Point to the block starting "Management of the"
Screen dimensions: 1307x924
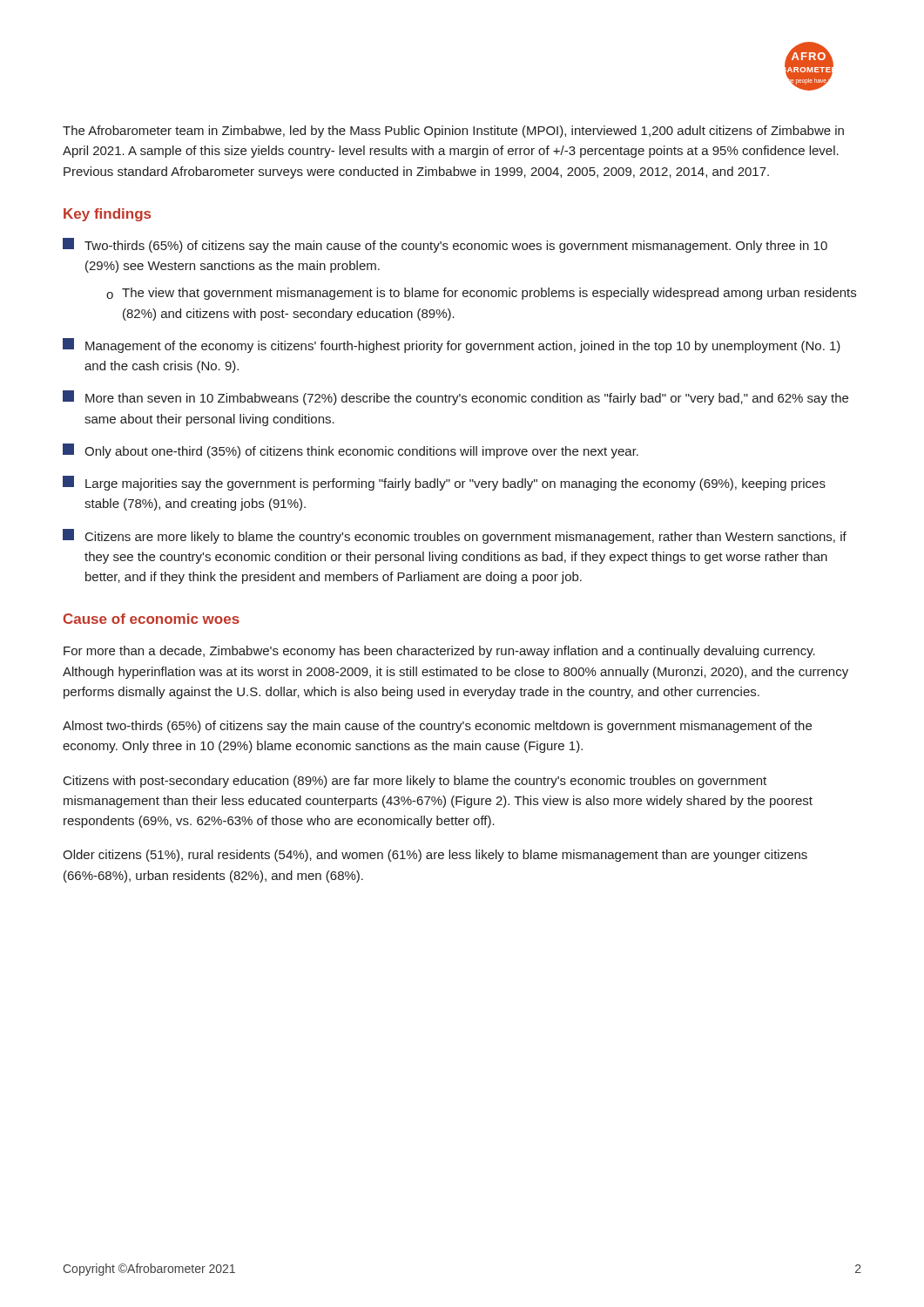coord(462,356)
